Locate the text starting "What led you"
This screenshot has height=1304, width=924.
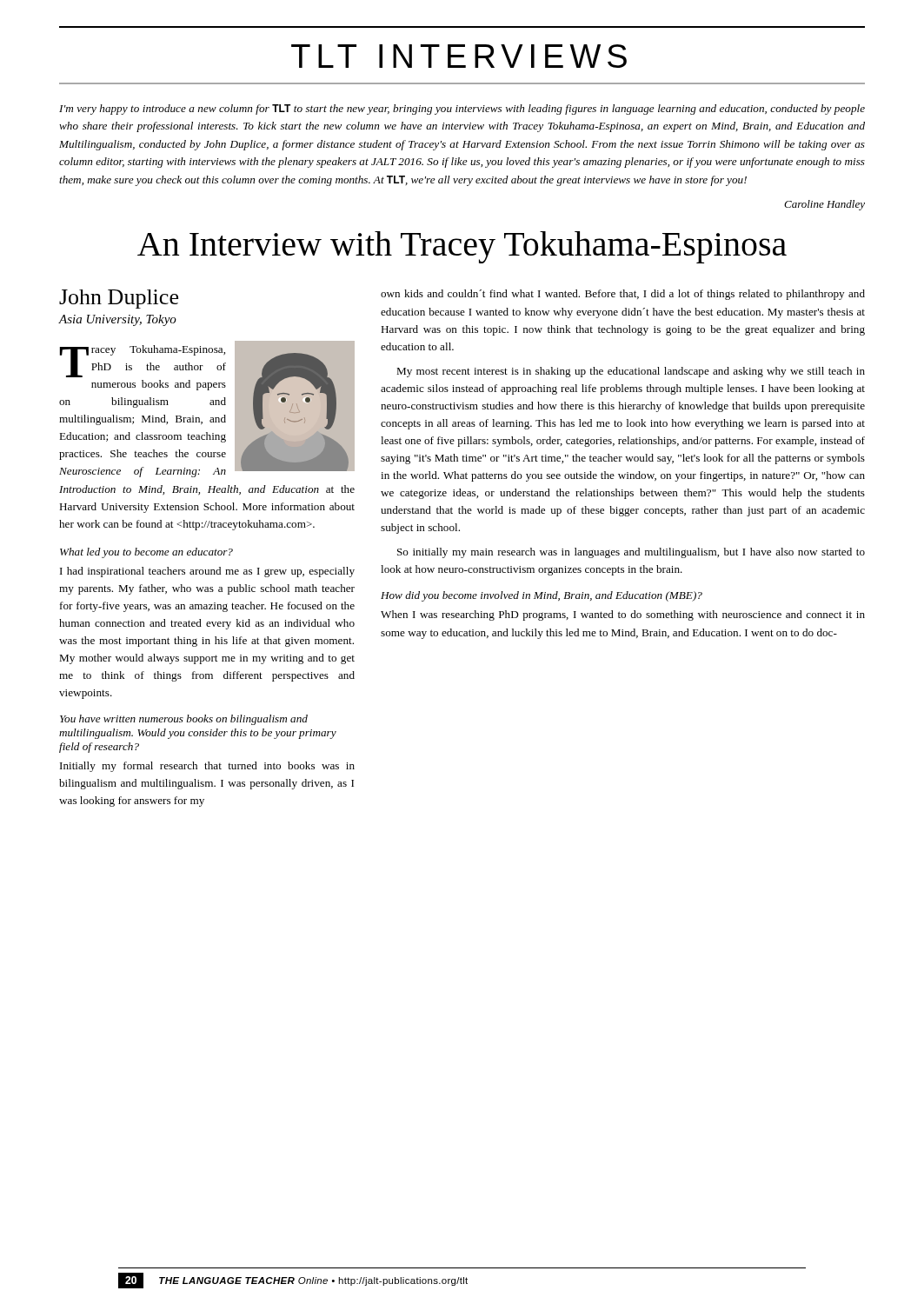[x=146, y=551]
